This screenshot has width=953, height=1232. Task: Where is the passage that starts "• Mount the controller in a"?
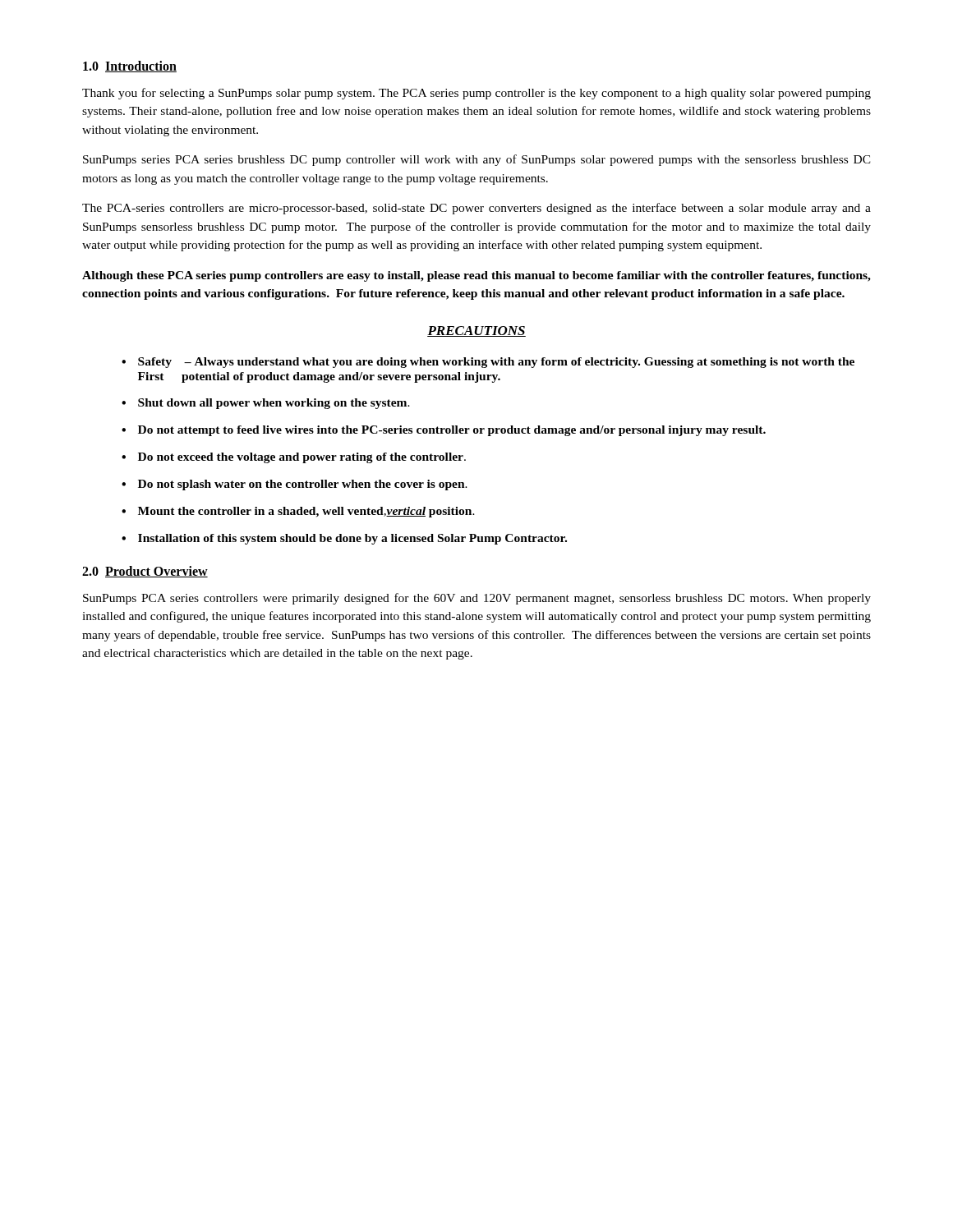(298, 511)
